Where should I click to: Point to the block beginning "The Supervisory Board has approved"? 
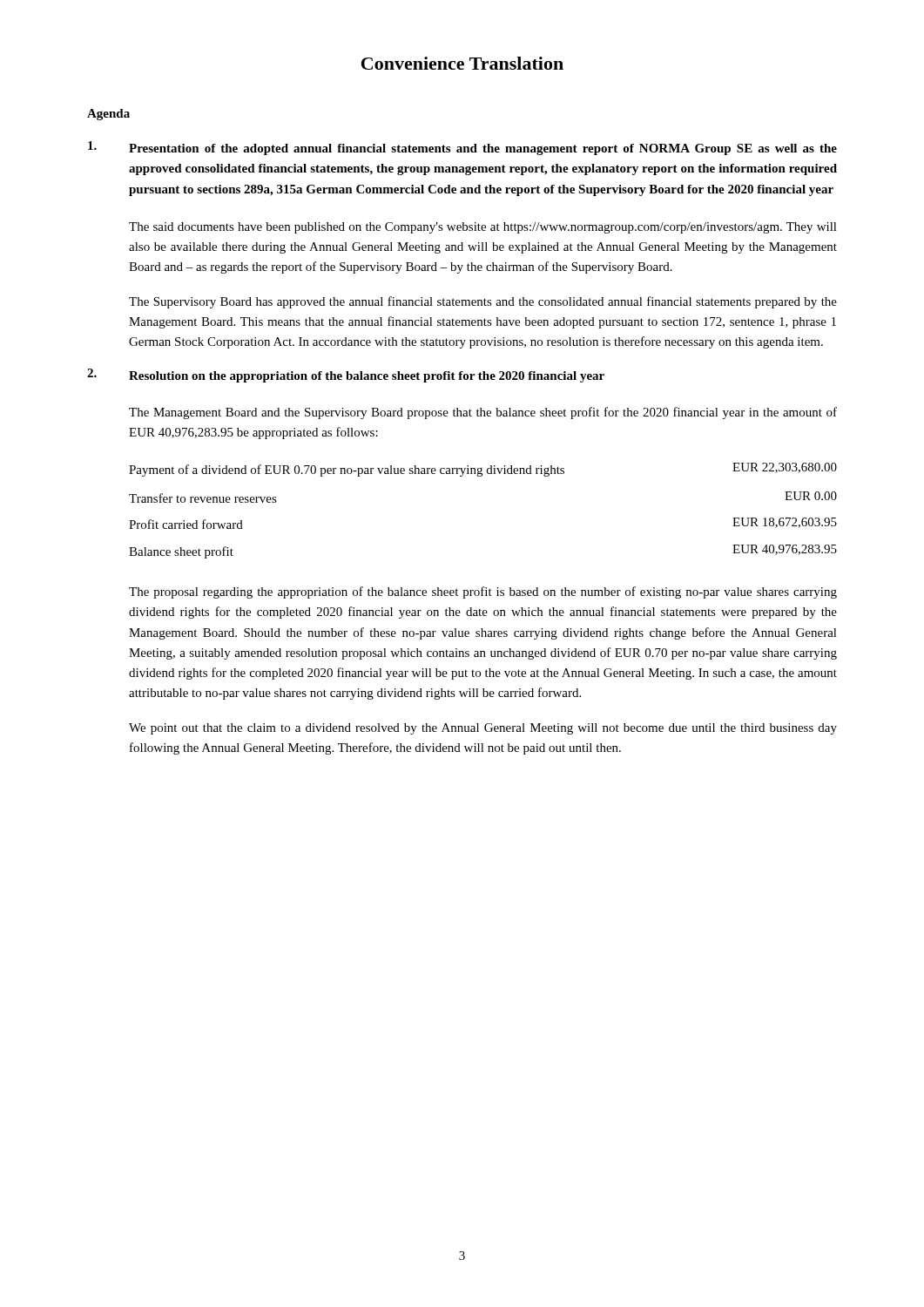[x=483, y=321]
